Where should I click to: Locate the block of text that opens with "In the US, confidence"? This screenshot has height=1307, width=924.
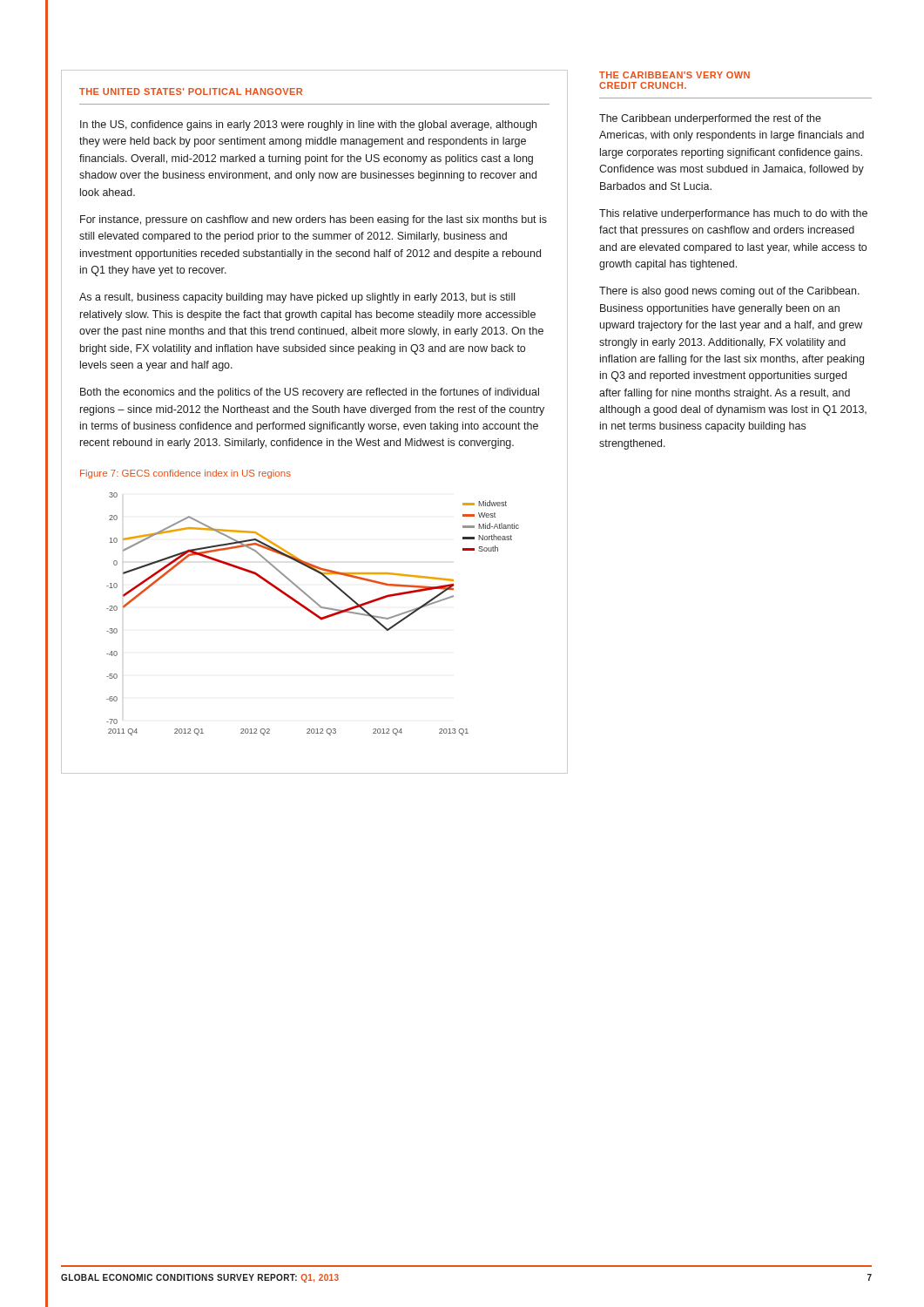[x=308, y=158]
